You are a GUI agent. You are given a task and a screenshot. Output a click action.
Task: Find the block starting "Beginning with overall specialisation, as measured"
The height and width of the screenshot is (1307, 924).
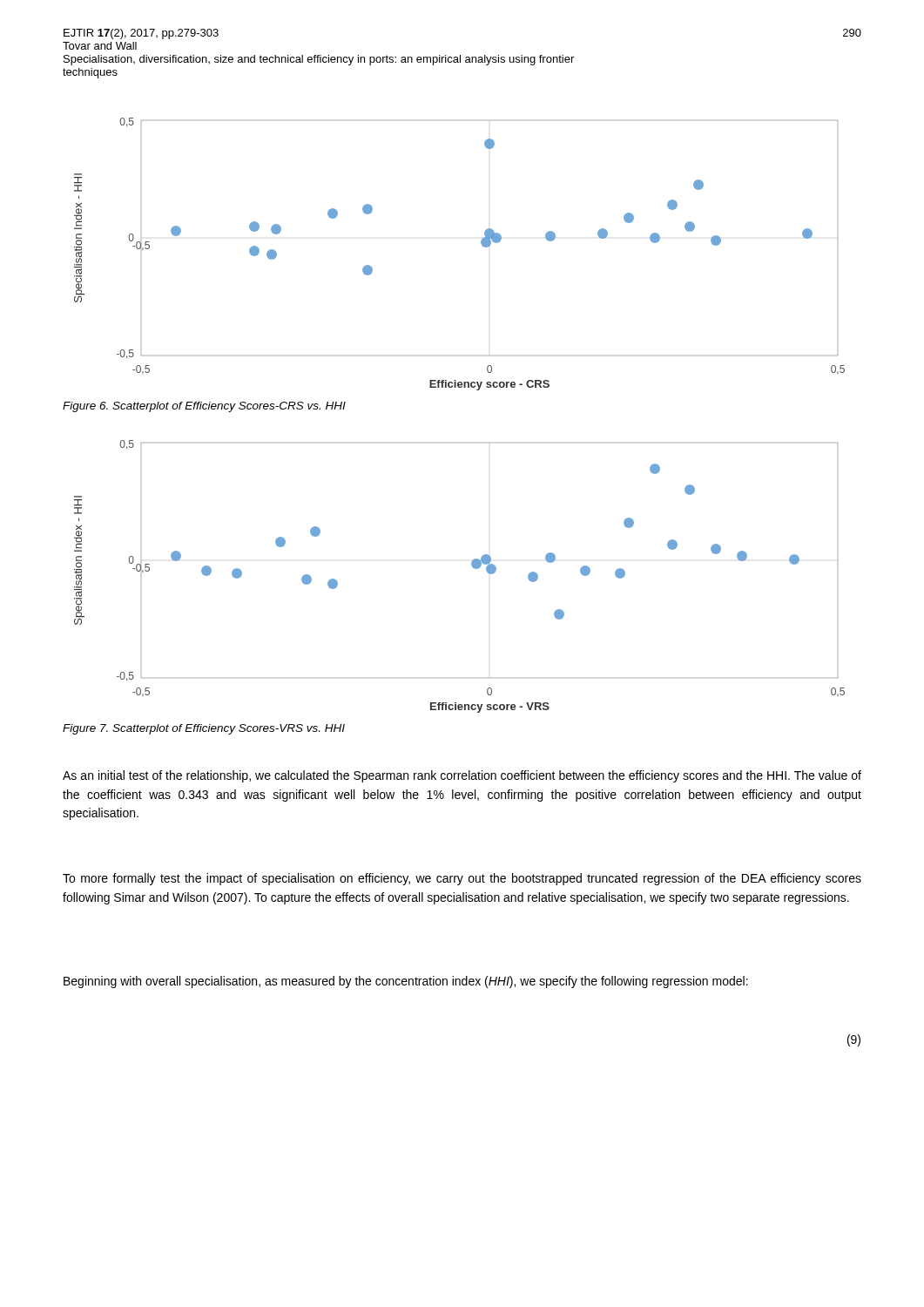point(406,981)
